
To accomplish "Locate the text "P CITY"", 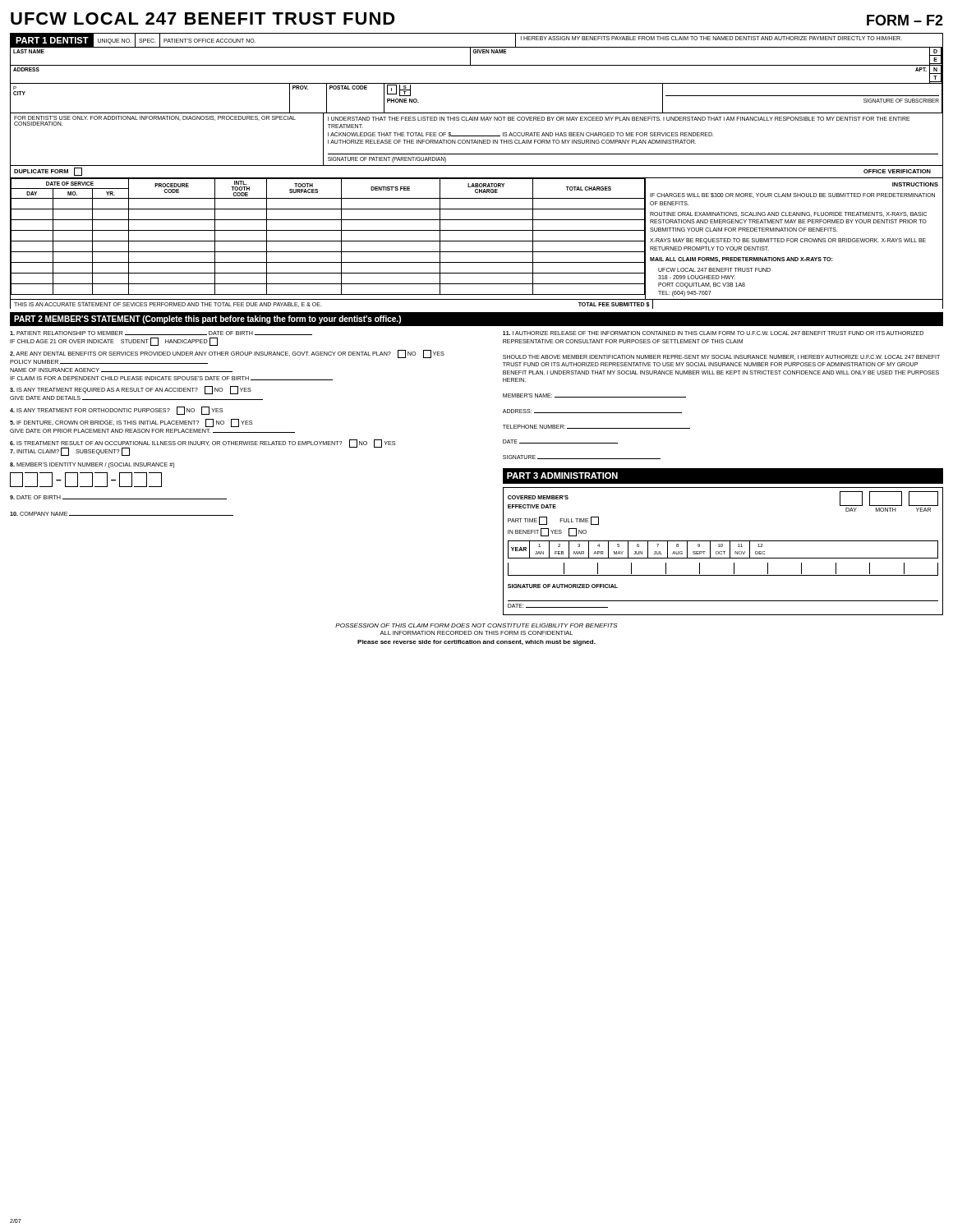I will (x=19, y=93).
